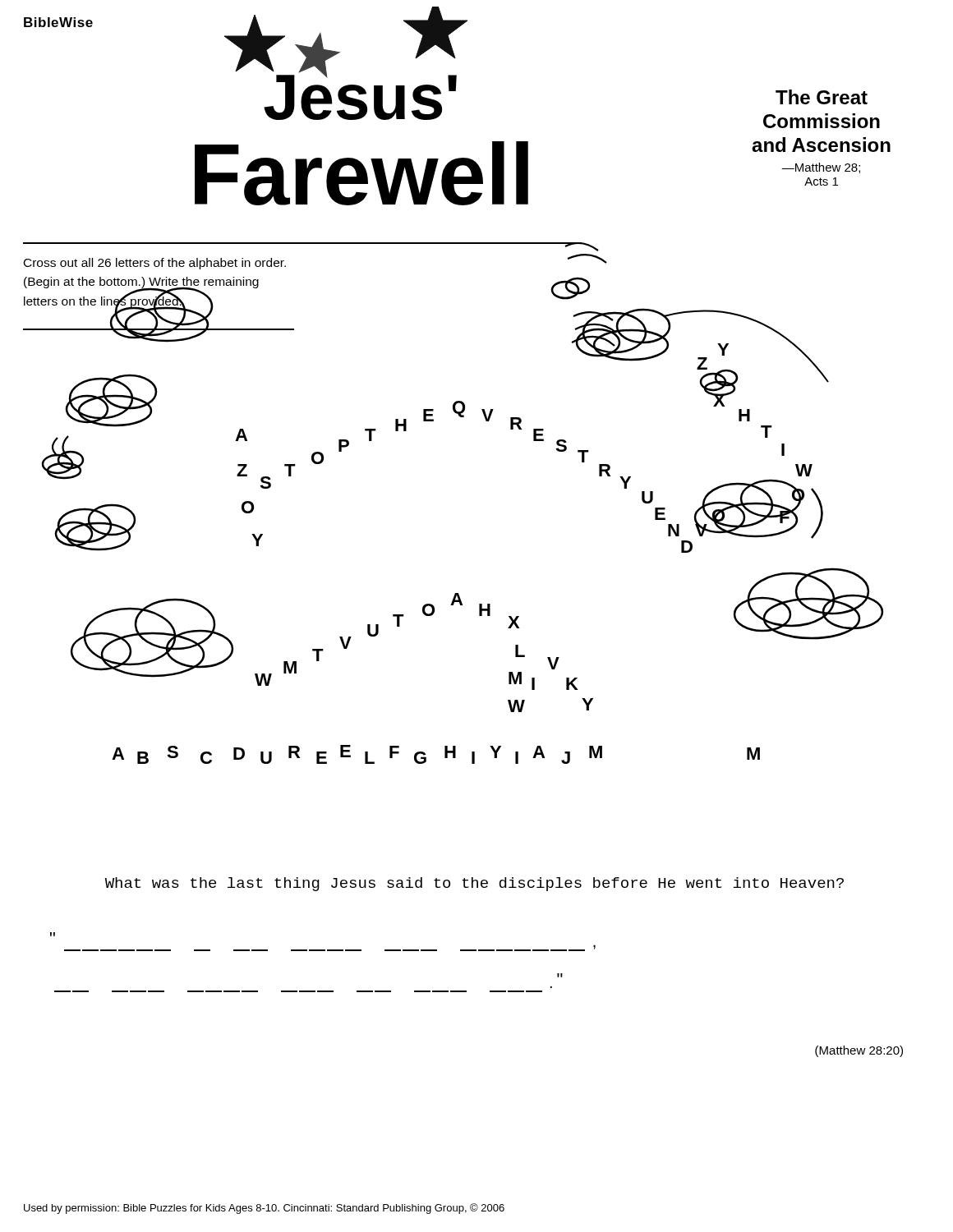Screen dimensions: 1232x953
Task: Point to the block beginning "Cross out all 26"
Action: 155,282
